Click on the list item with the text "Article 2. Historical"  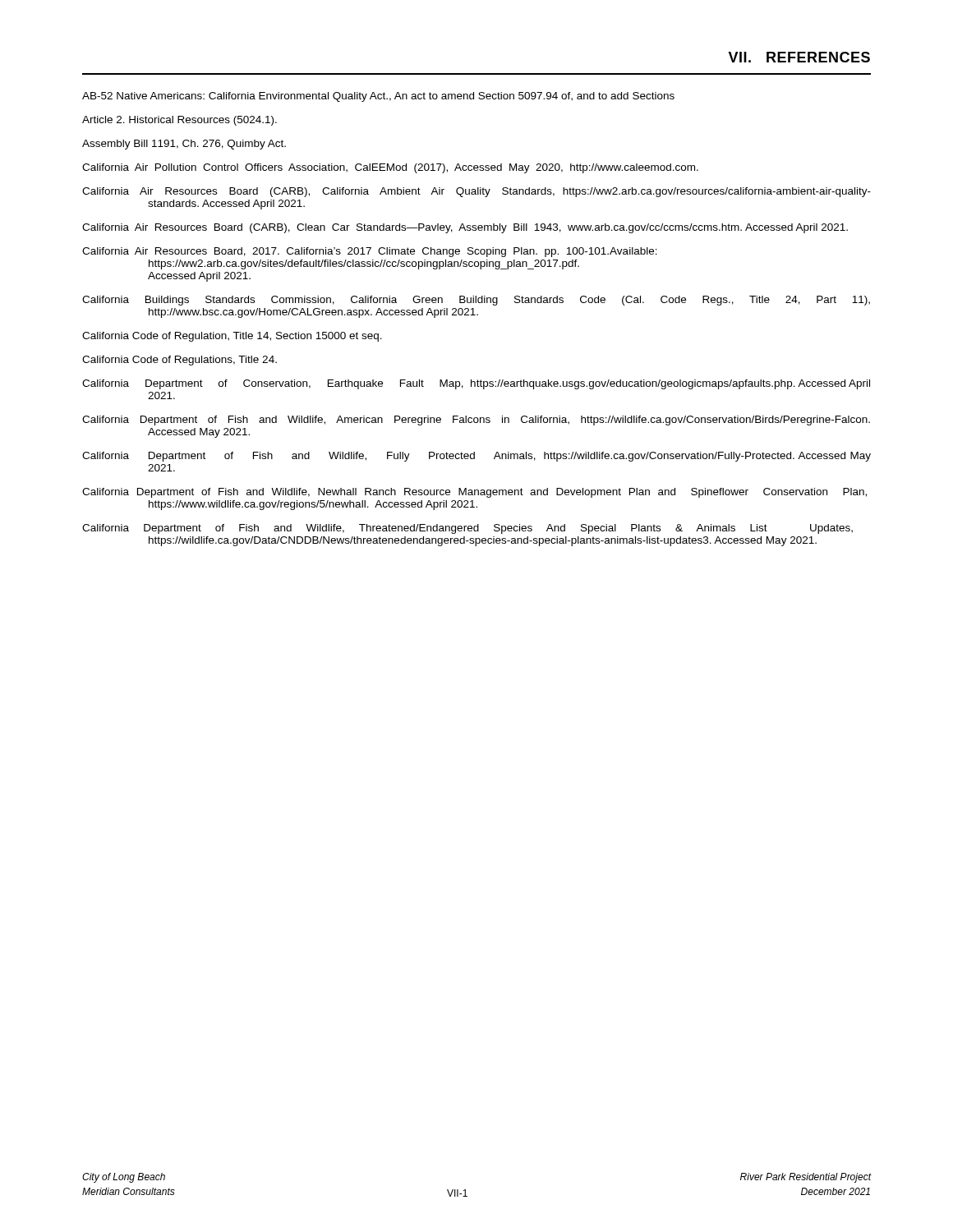(180, 120)
